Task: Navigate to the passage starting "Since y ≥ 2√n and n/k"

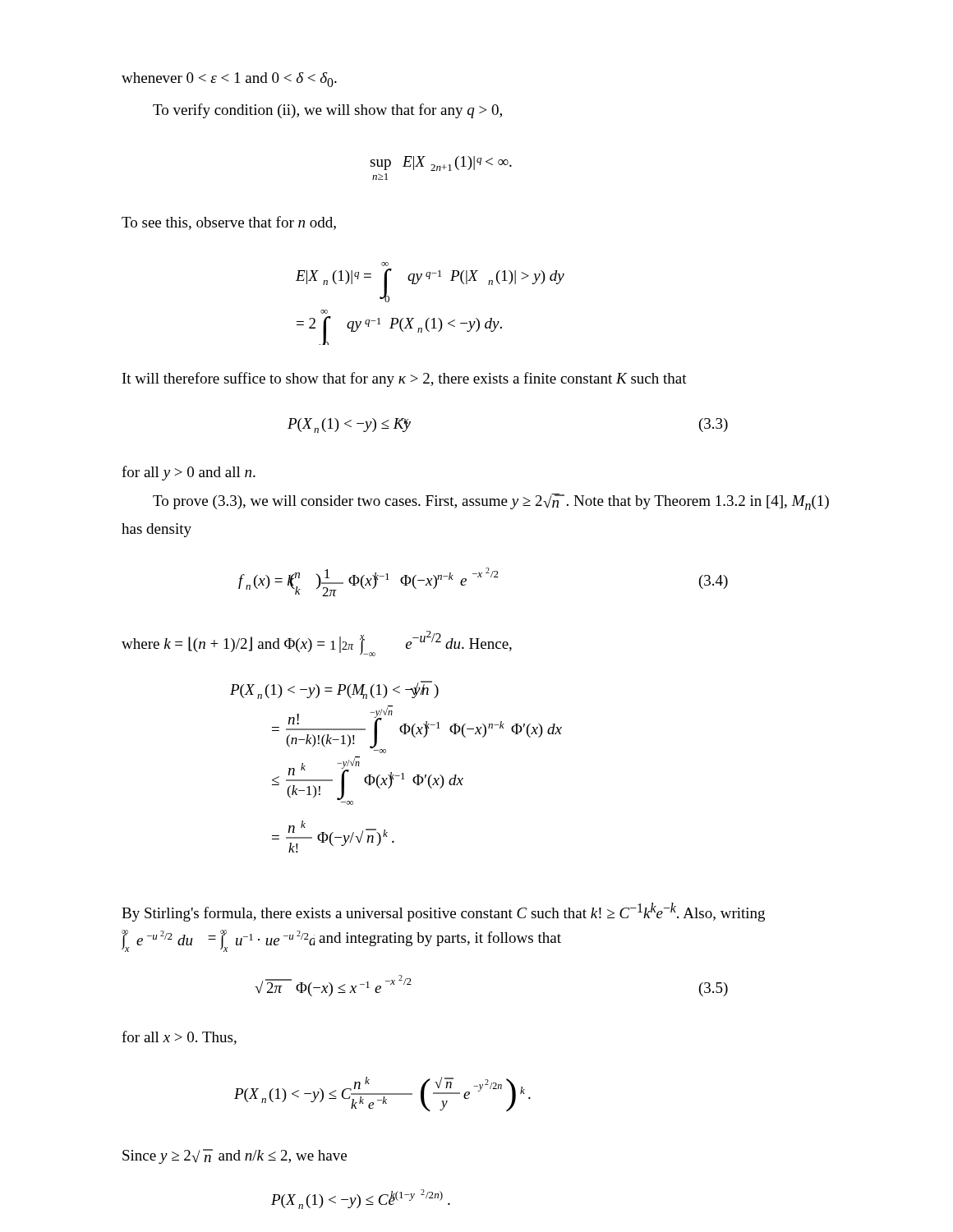Action: pyautogui.click(x=234, y=1156)
